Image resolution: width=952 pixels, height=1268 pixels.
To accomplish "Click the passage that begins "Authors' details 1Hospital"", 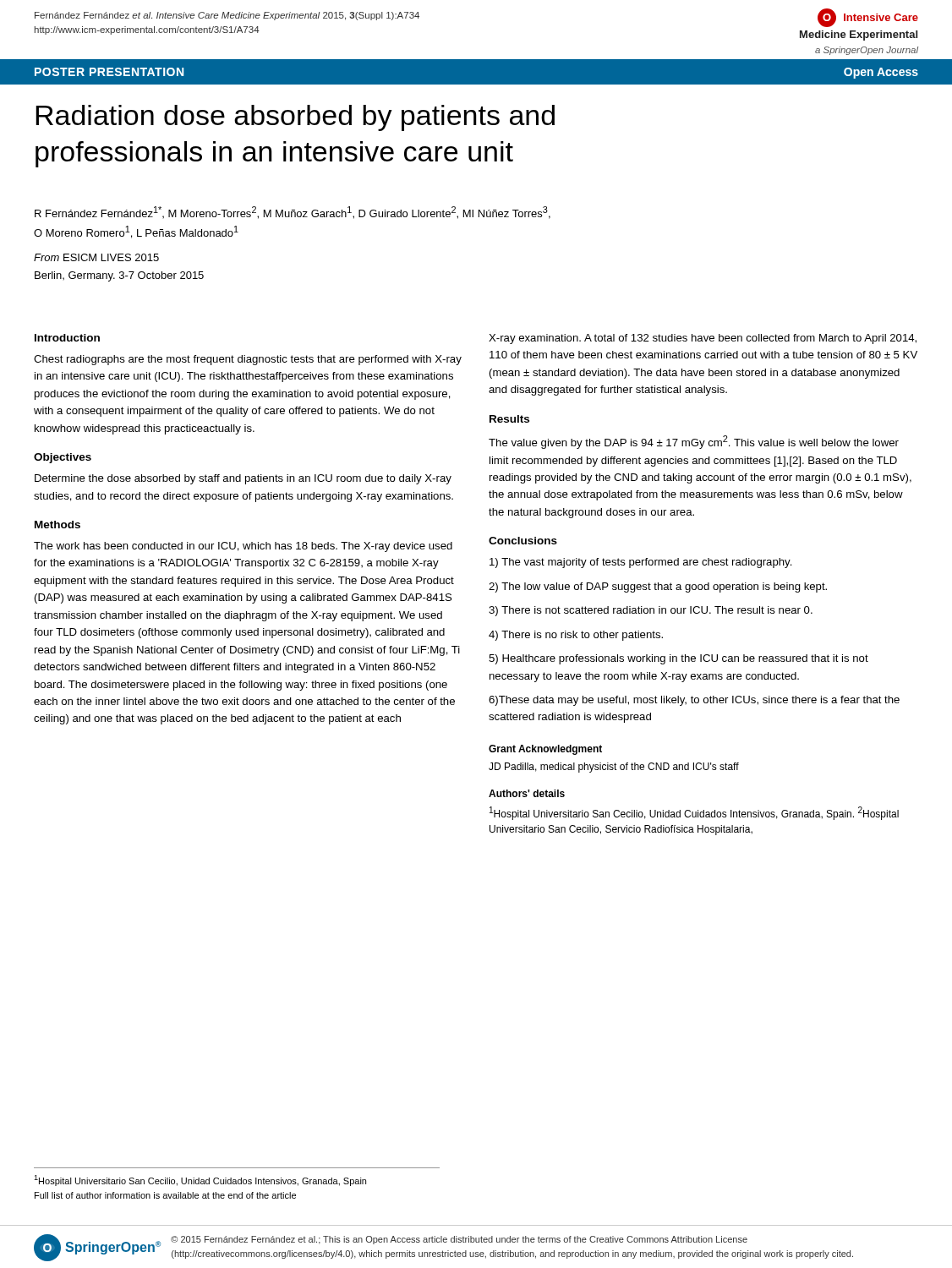I will coord(703,812).
